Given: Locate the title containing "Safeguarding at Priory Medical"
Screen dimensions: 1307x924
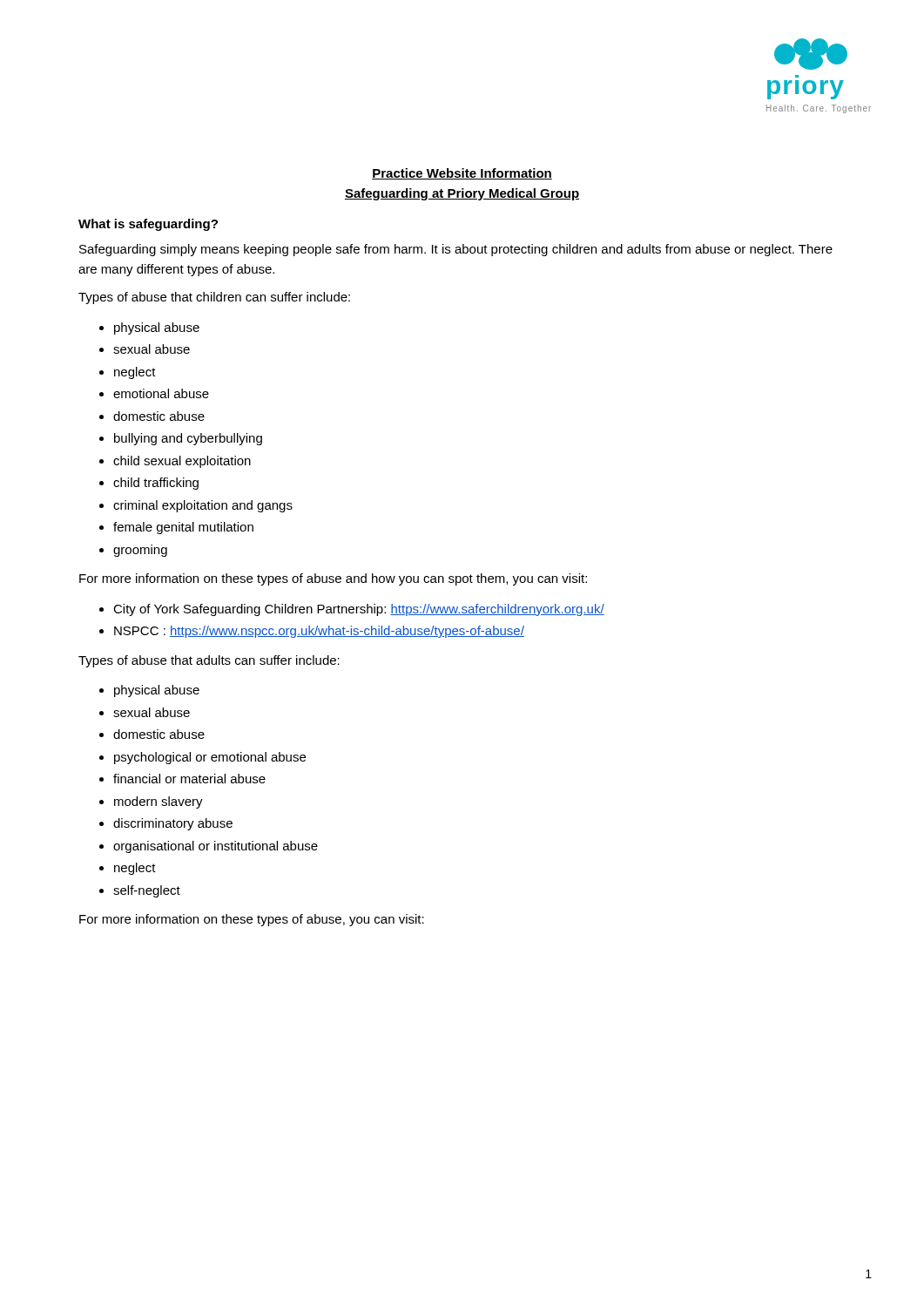Looking at the screenshot, I should pyautogui.click(x=462, y=193).
